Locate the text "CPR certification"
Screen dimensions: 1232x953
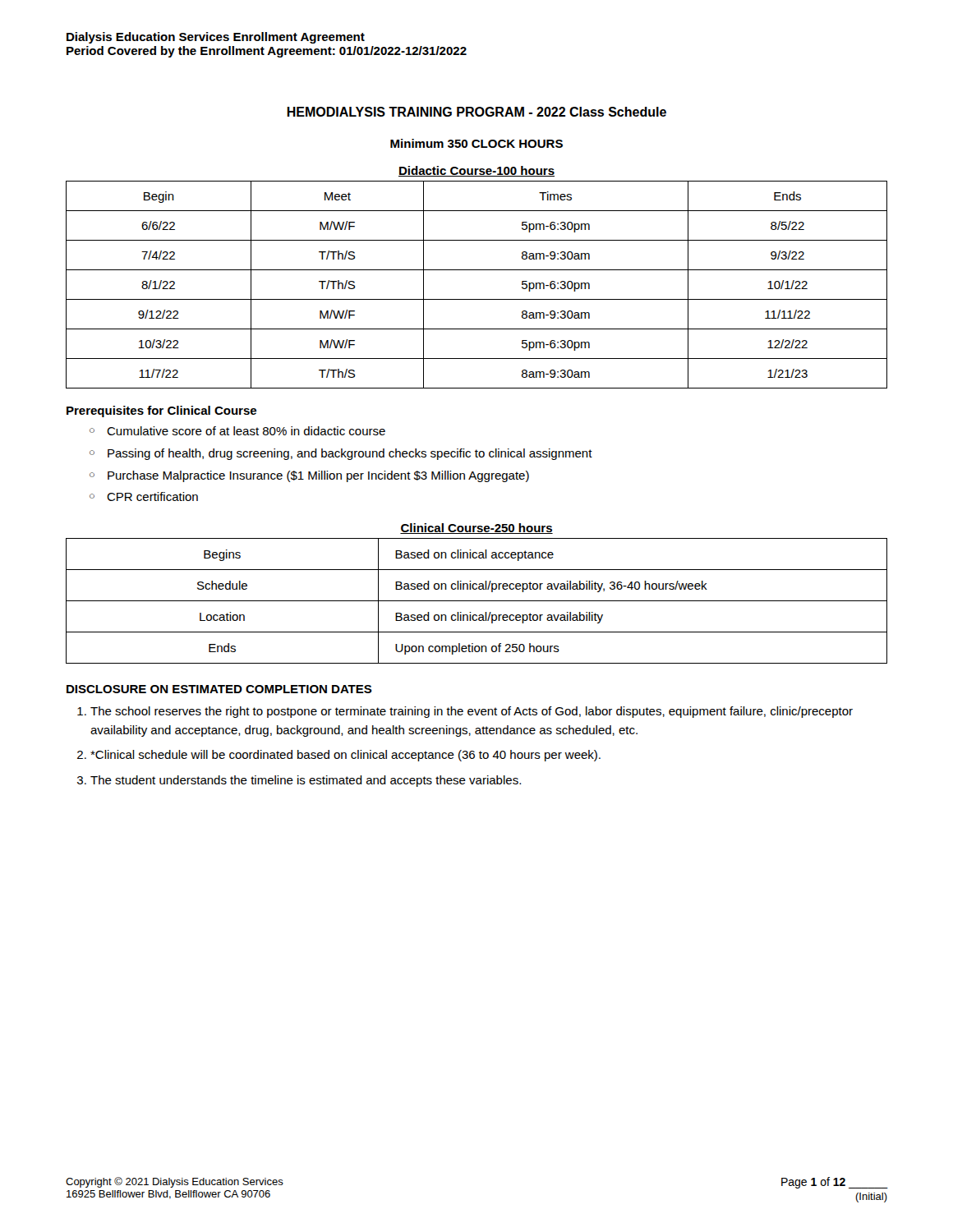point(153,497)
